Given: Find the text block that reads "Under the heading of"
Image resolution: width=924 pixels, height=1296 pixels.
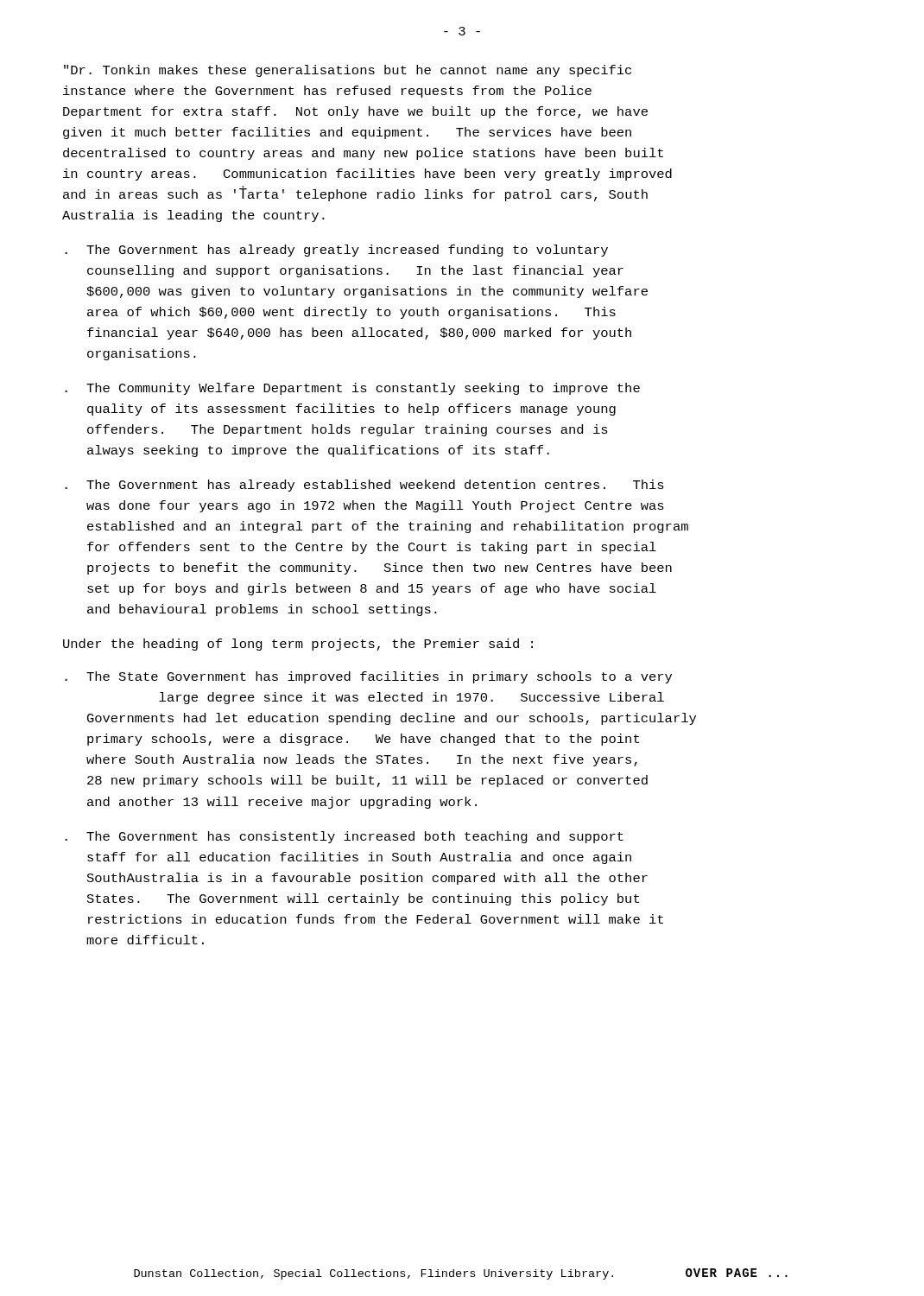Looking at the screenshot, I should [x=299, y=645].
